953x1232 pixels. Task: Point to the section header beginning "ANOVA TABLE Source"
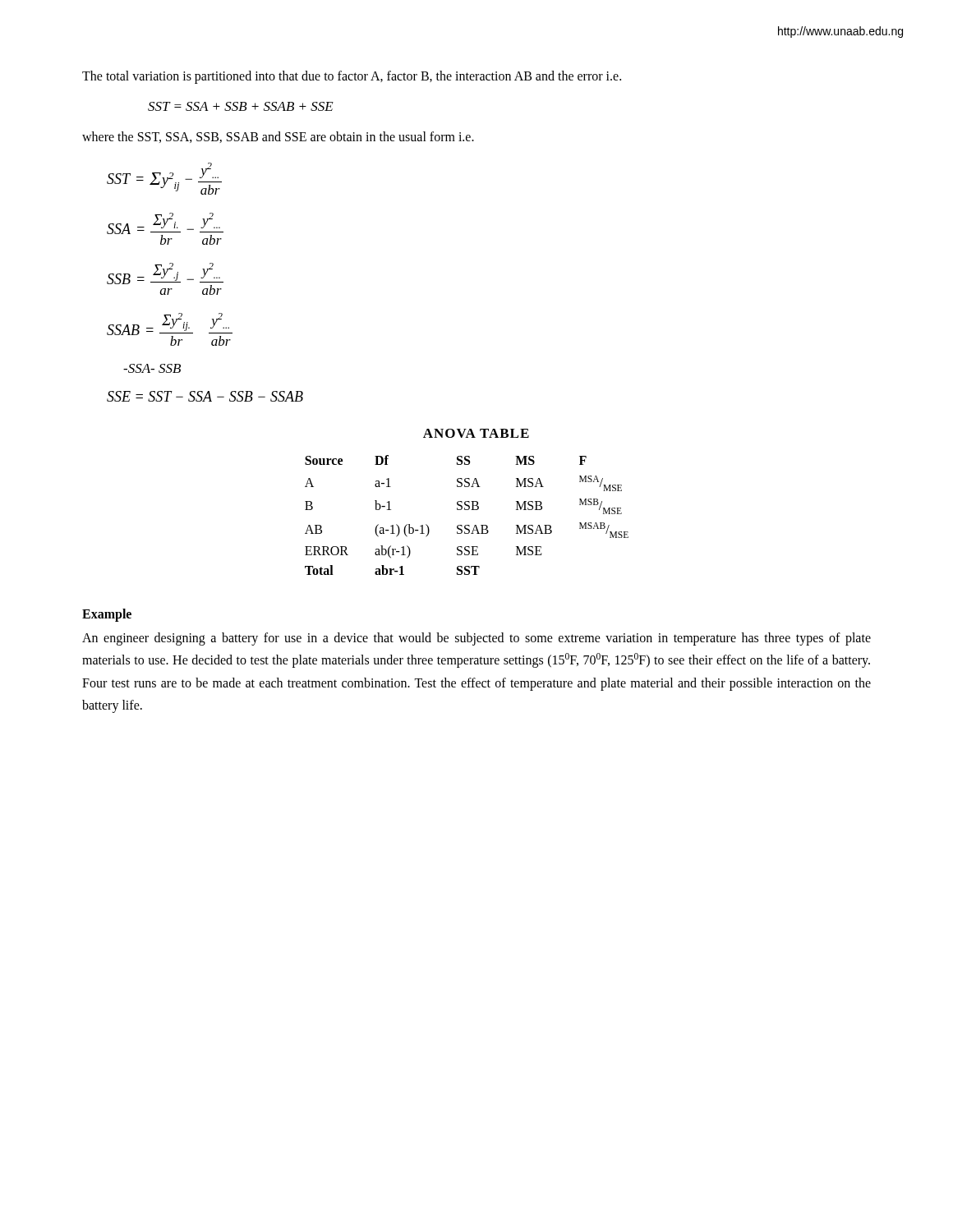(476, 503)
